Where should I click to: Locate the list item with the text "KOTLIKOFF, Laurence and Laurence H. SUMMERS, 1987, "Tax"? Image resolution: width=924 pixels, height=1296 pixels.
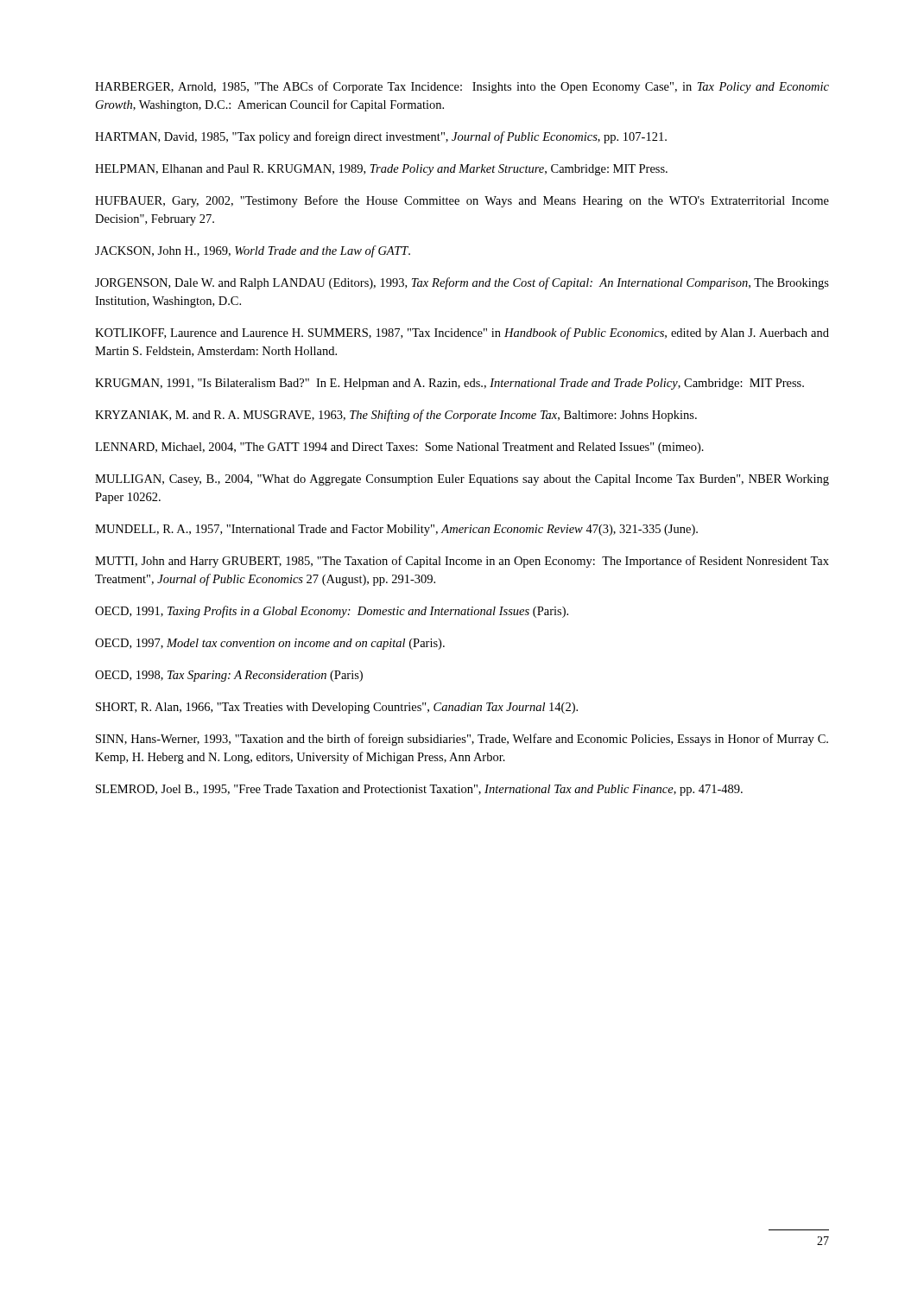coord(462,342)
